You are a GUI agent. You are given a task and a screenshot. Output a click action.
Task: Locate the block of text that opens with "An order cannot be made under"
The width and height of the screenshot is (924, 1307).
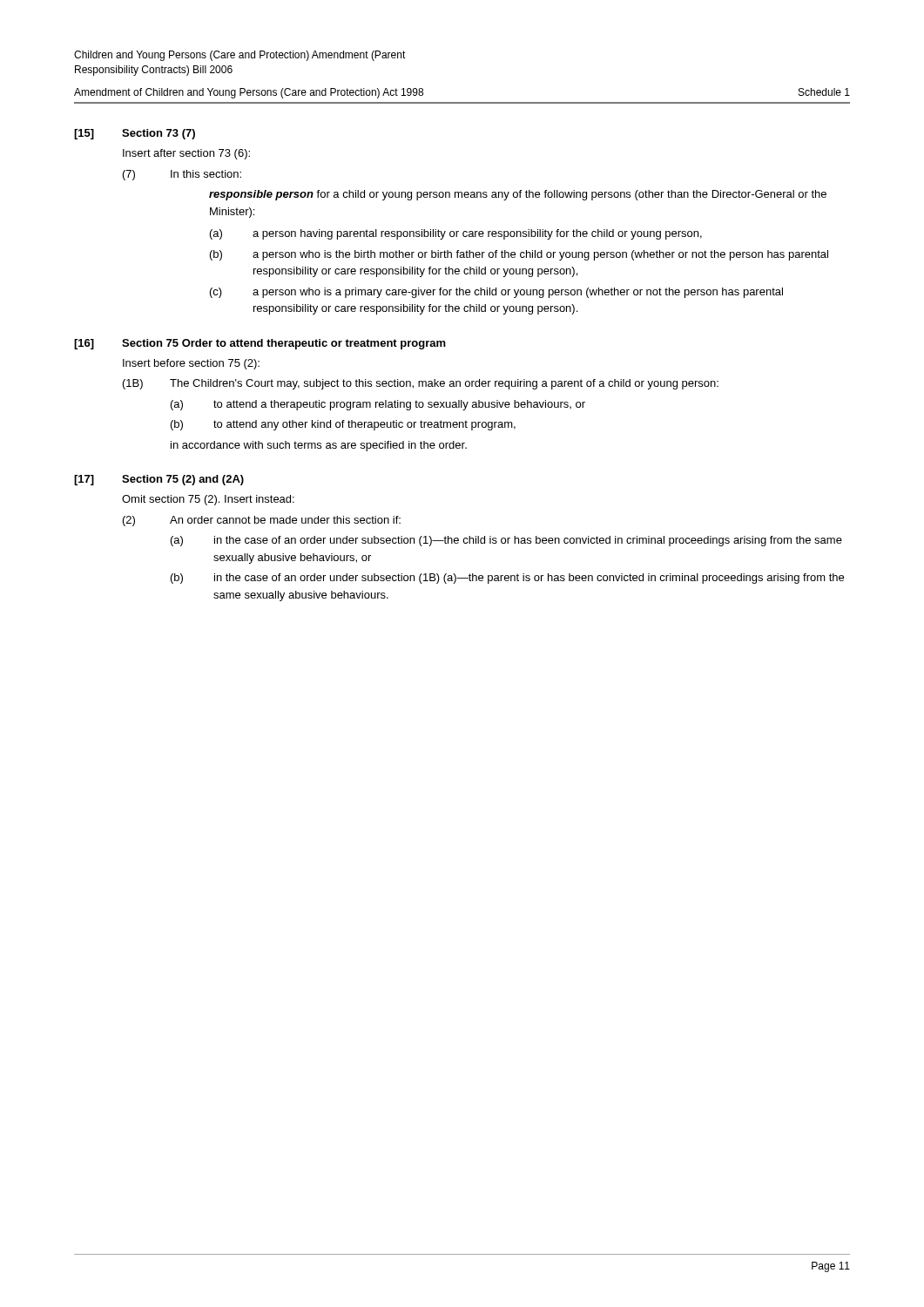286,519
